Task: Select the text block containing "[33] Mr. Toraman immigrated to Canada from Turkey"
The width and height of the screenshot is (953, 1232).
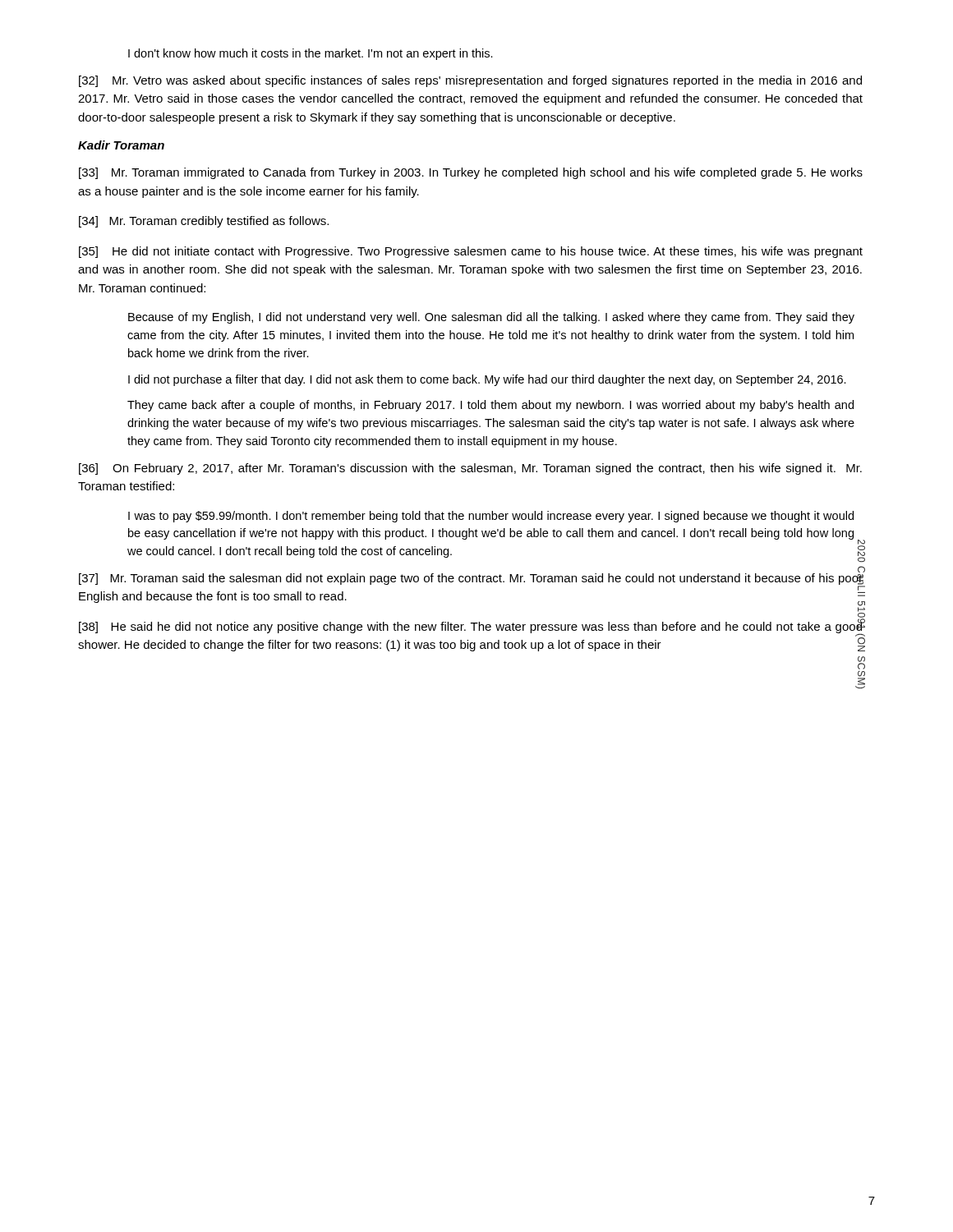Action: point(470,182)
